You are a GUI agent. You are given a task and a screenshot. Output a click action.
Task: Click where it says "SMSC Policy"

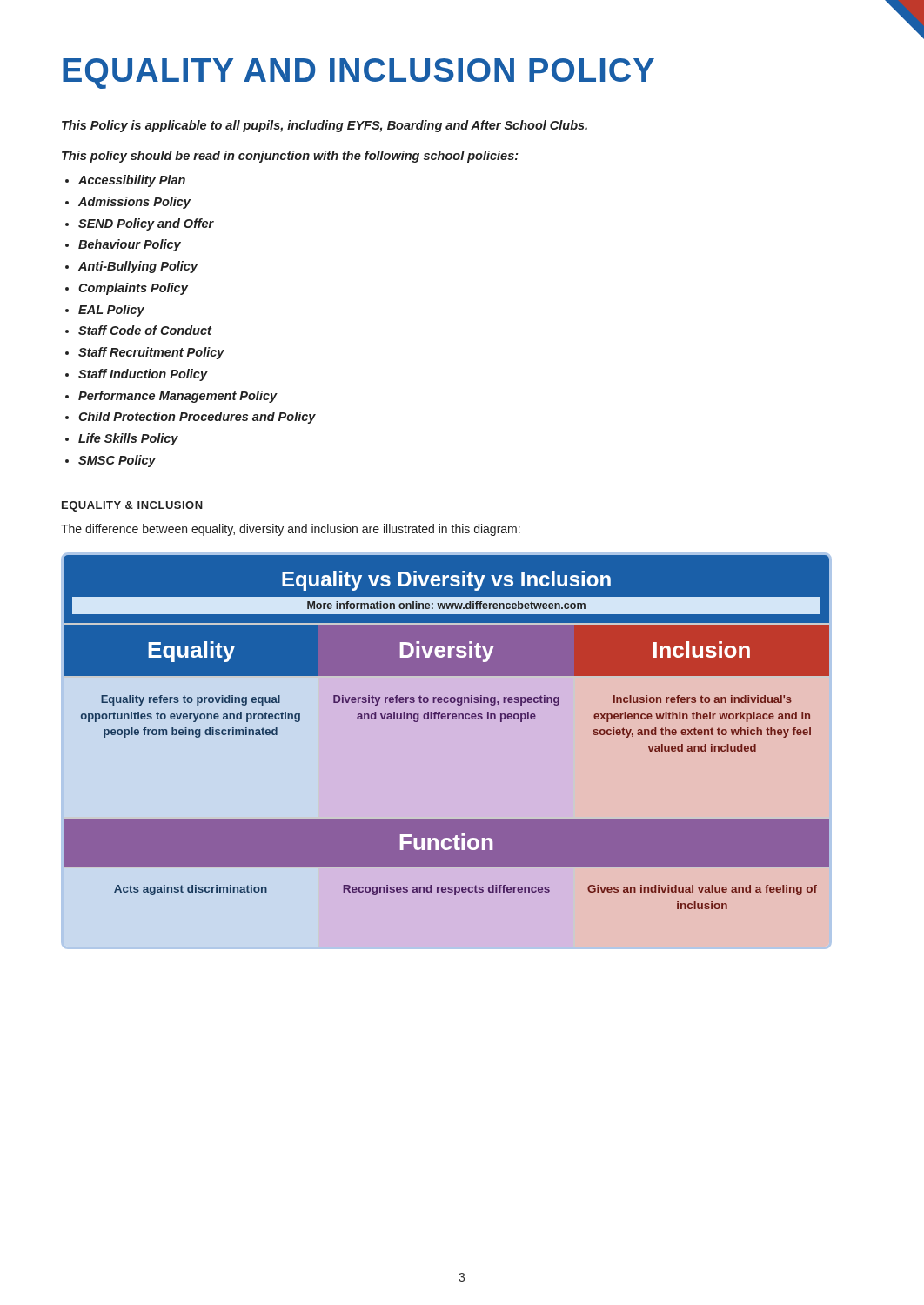[x=117, y=460]
